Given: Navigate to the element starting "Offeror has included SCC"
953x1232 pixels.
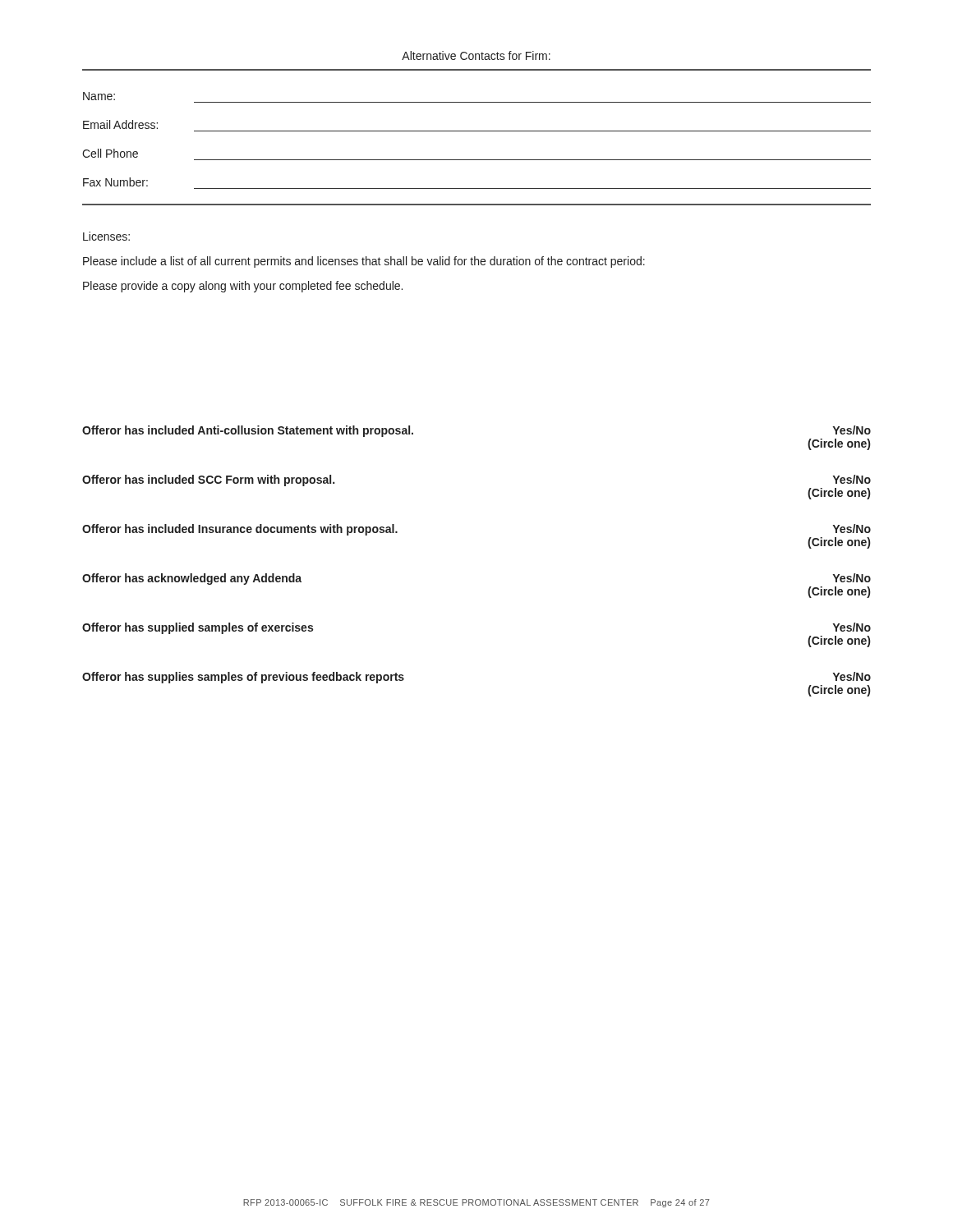Looking at the screenshot, I should pyautogui.click(x=208, y=482).
